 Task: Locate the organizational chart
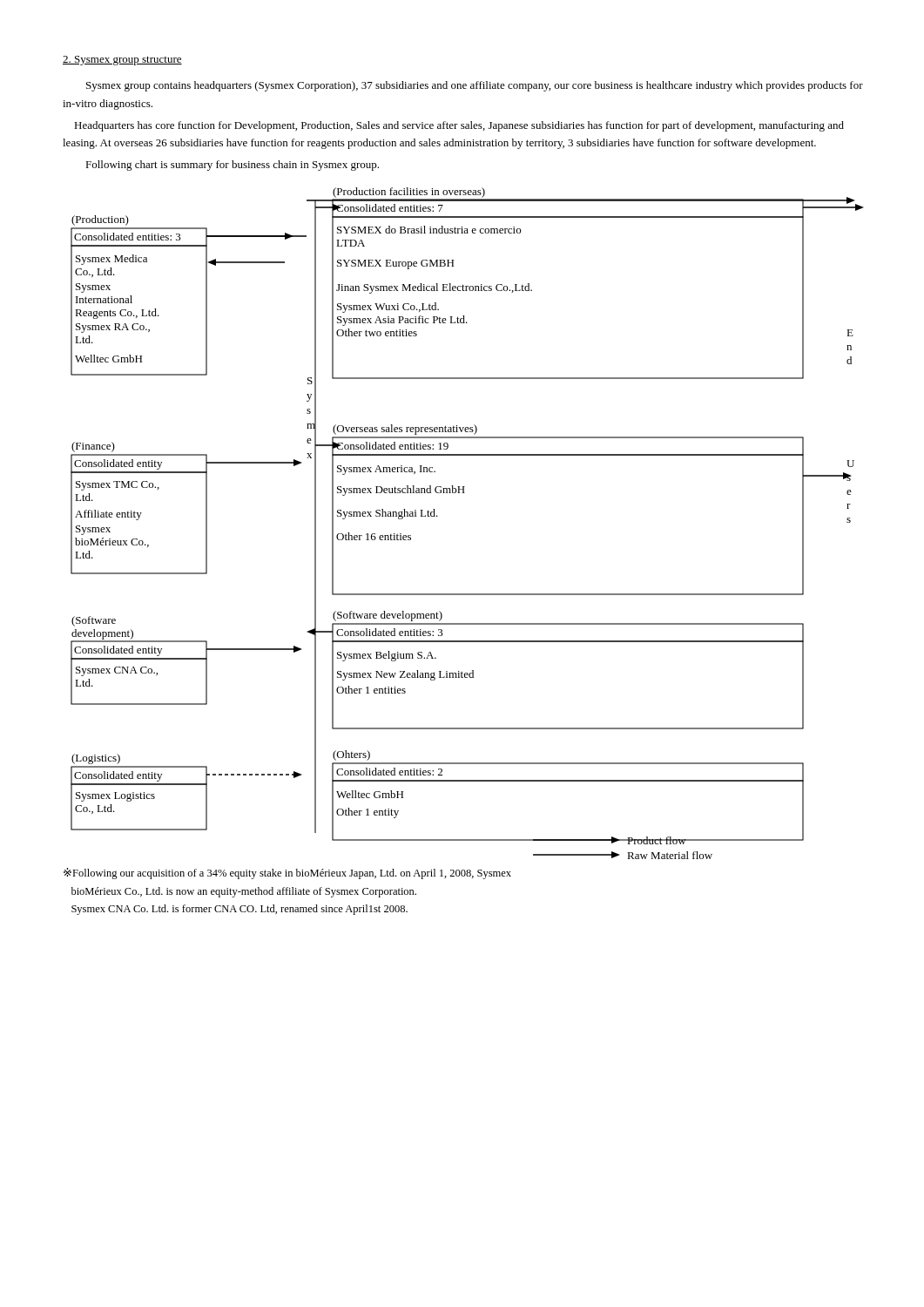tap(463, 519)
